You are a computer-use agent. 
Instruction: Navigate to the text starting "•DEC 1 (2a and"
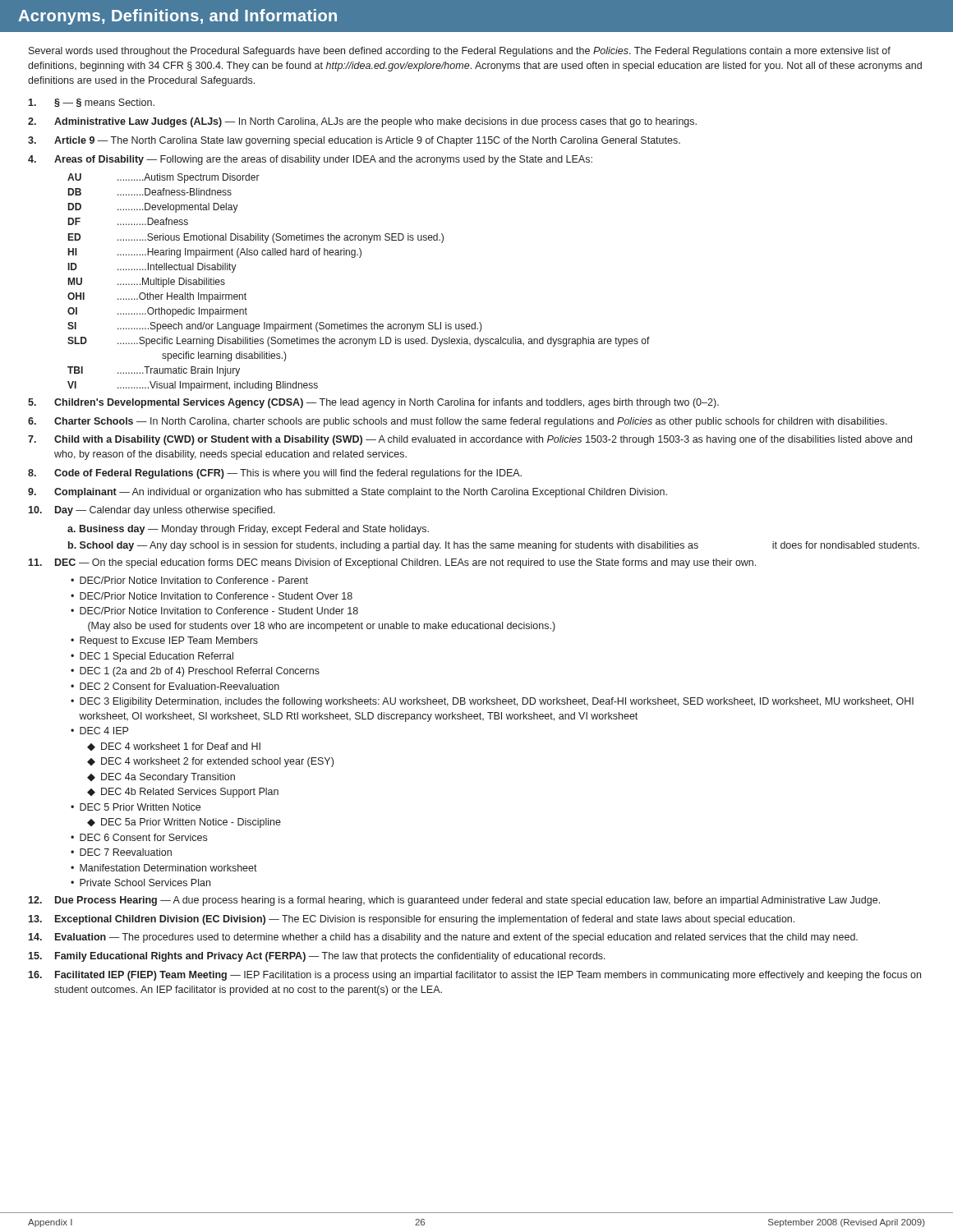[195, 672]
